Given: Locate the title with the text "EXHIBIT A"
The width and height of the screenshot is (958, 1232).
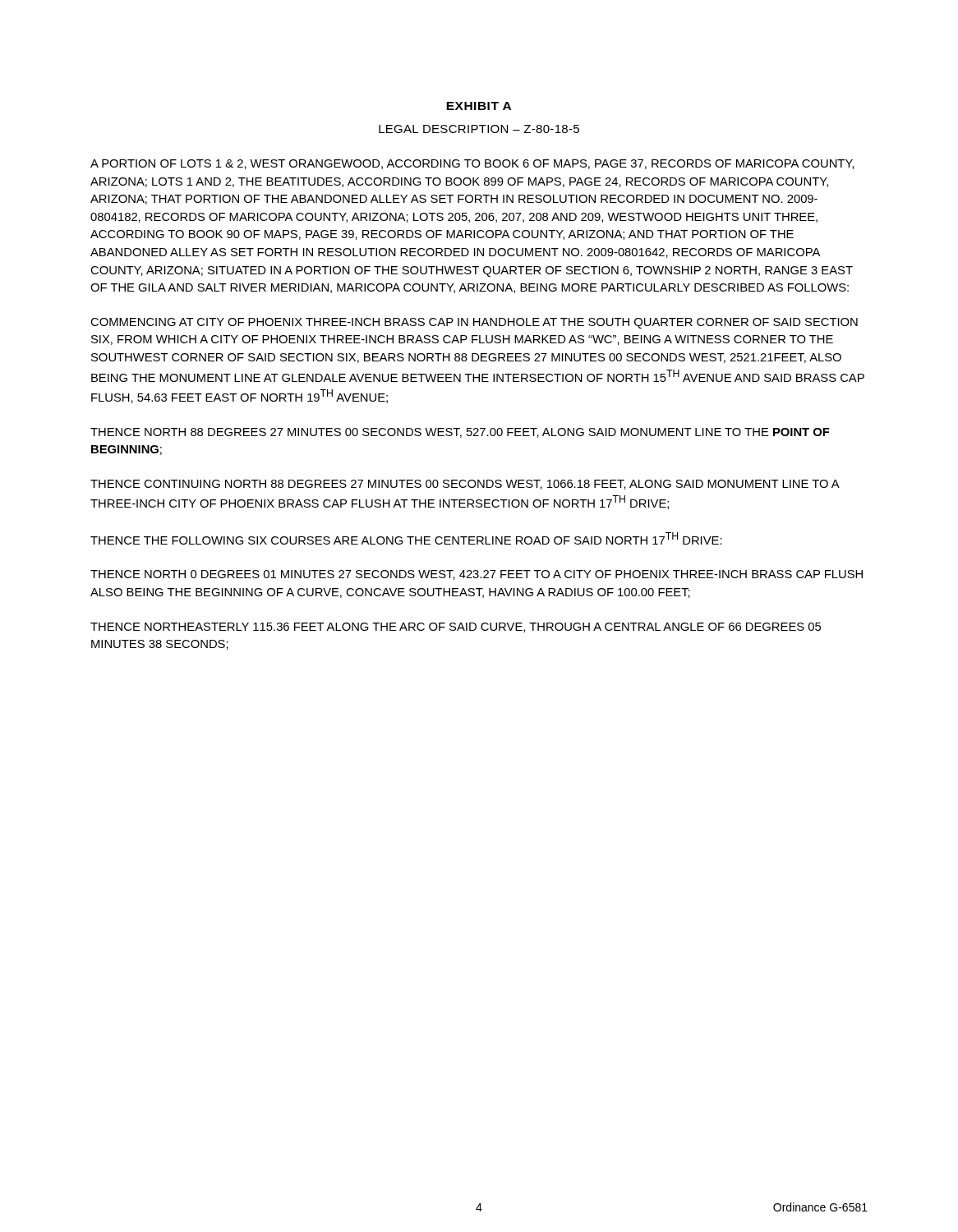Looking at the screenshot, I should click(x=479, y=106).
